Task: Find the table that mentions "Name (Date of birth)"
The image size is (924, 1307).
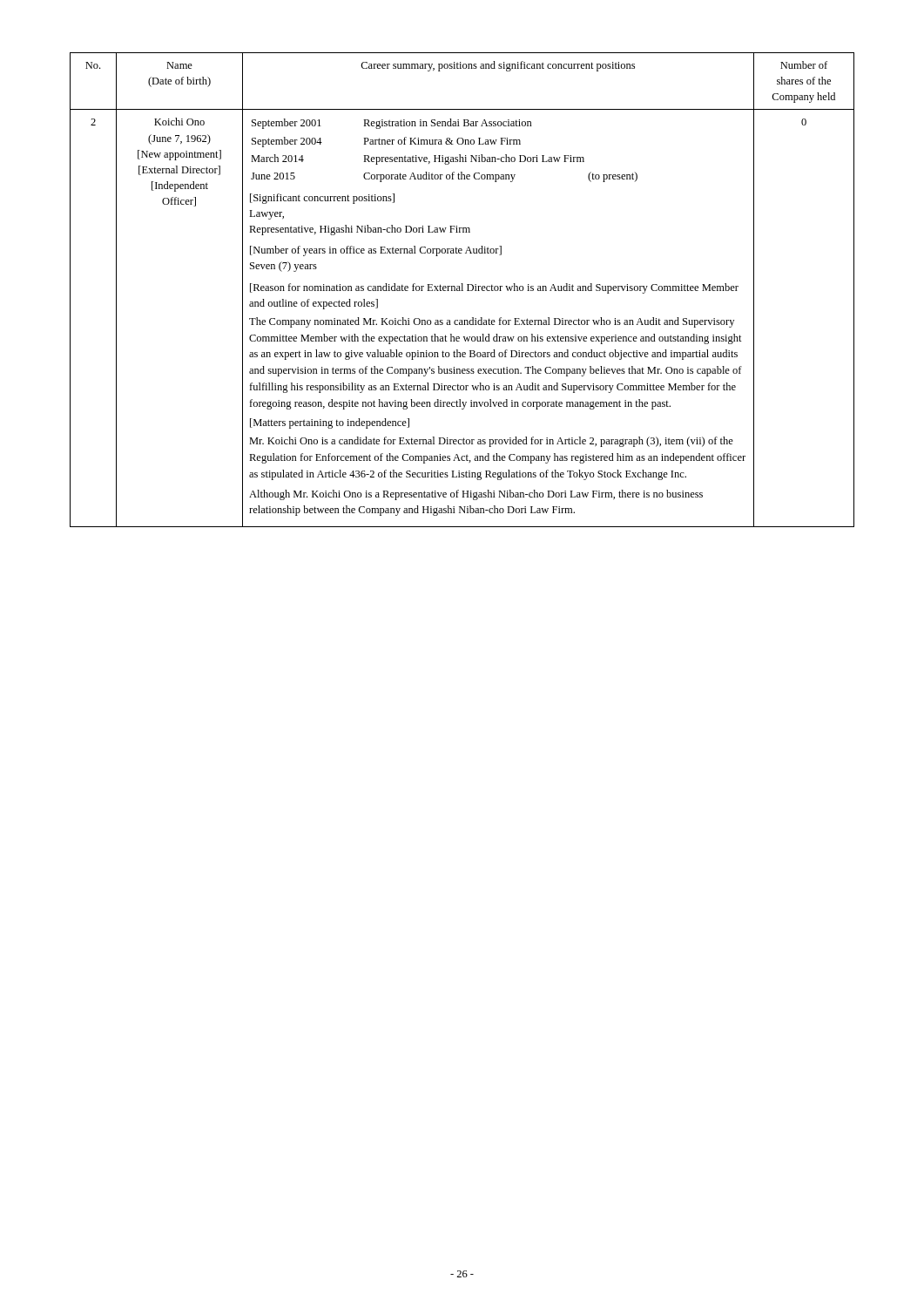Action: pos(462,290)
